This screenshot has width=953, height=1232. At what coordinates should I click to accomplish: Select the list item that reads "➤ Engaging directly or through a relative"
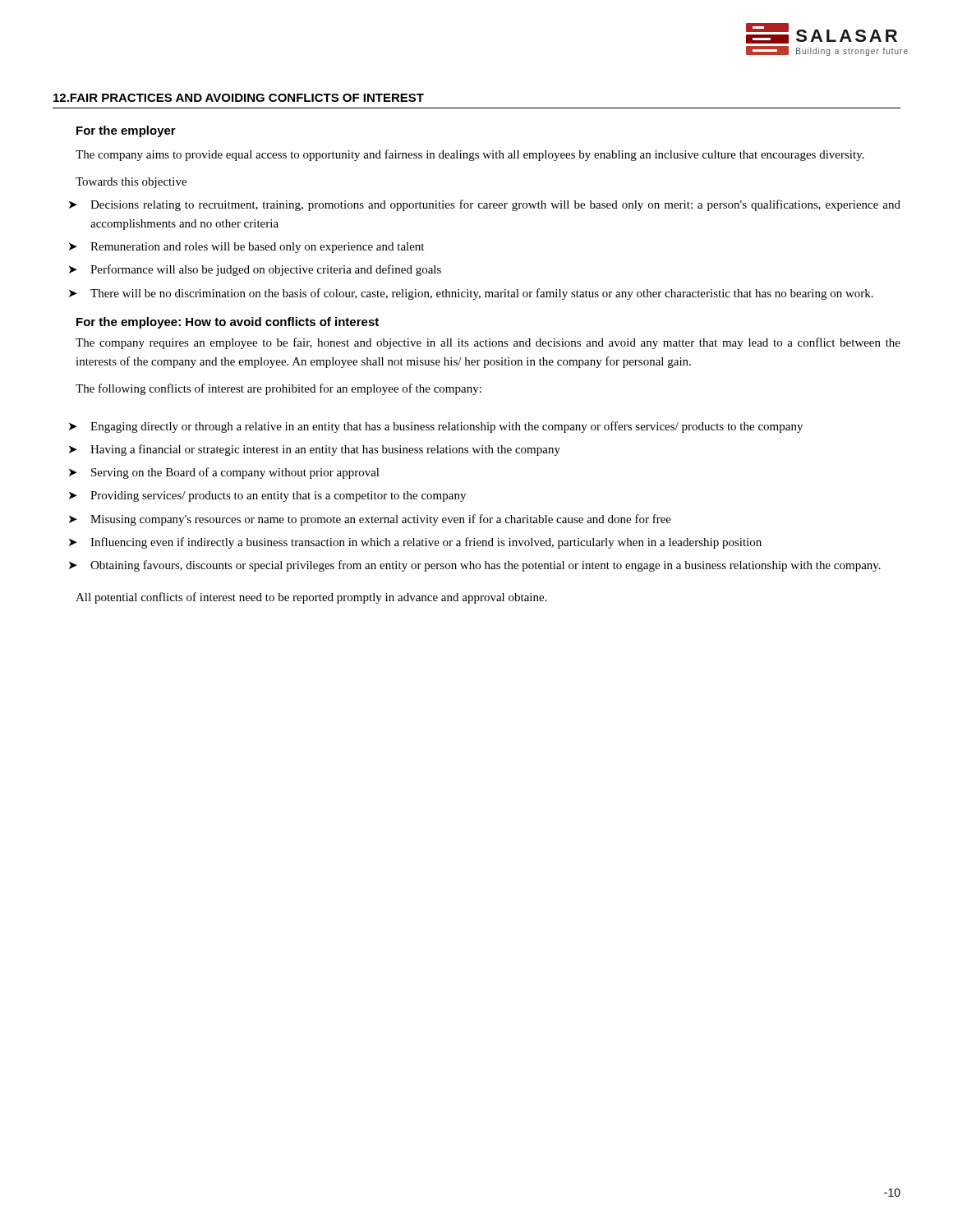tap(484, 426)
